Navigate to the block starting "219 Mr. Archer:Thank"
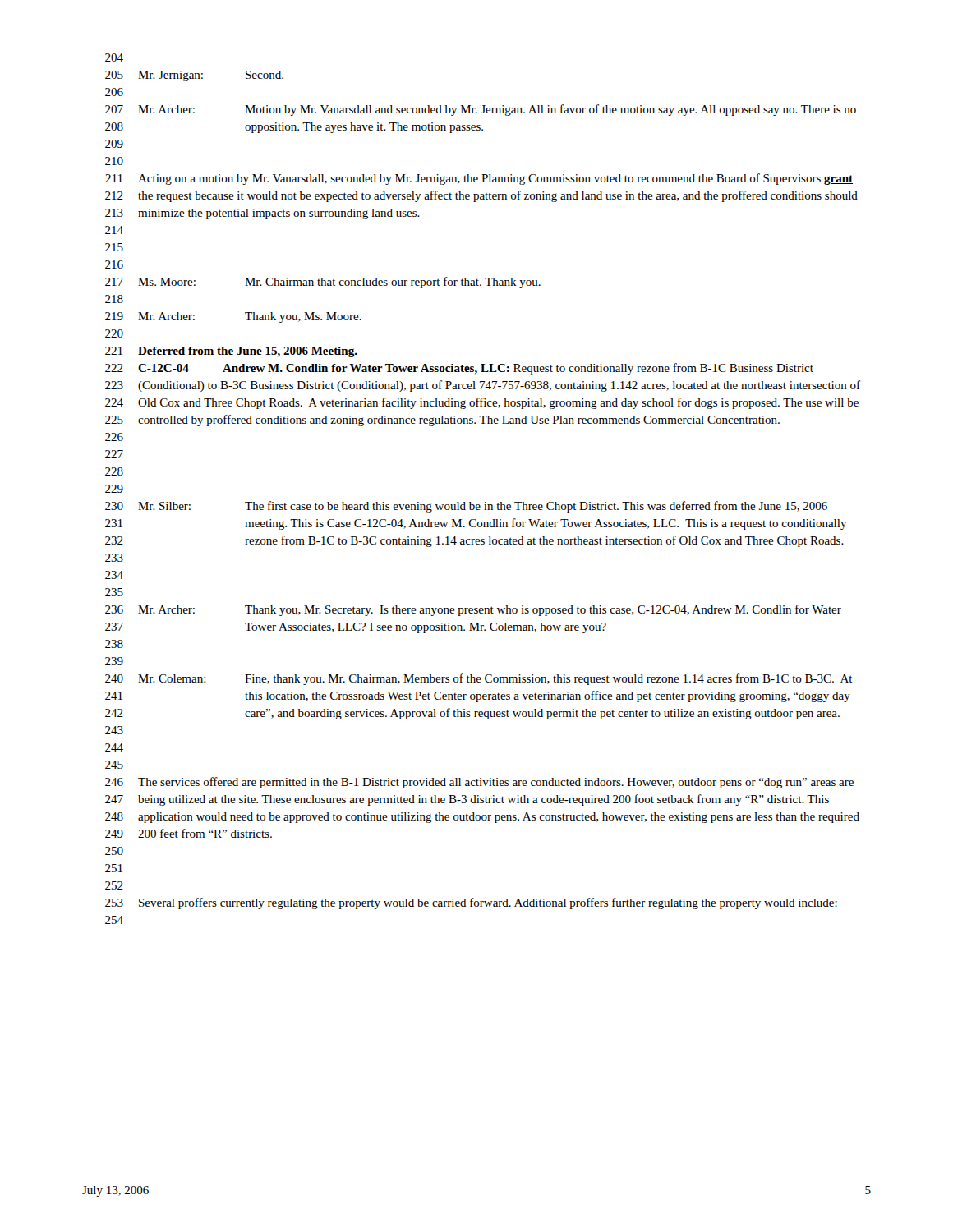Image resolution: width=953 pixels, height=1232 pixels. [171, 317]
